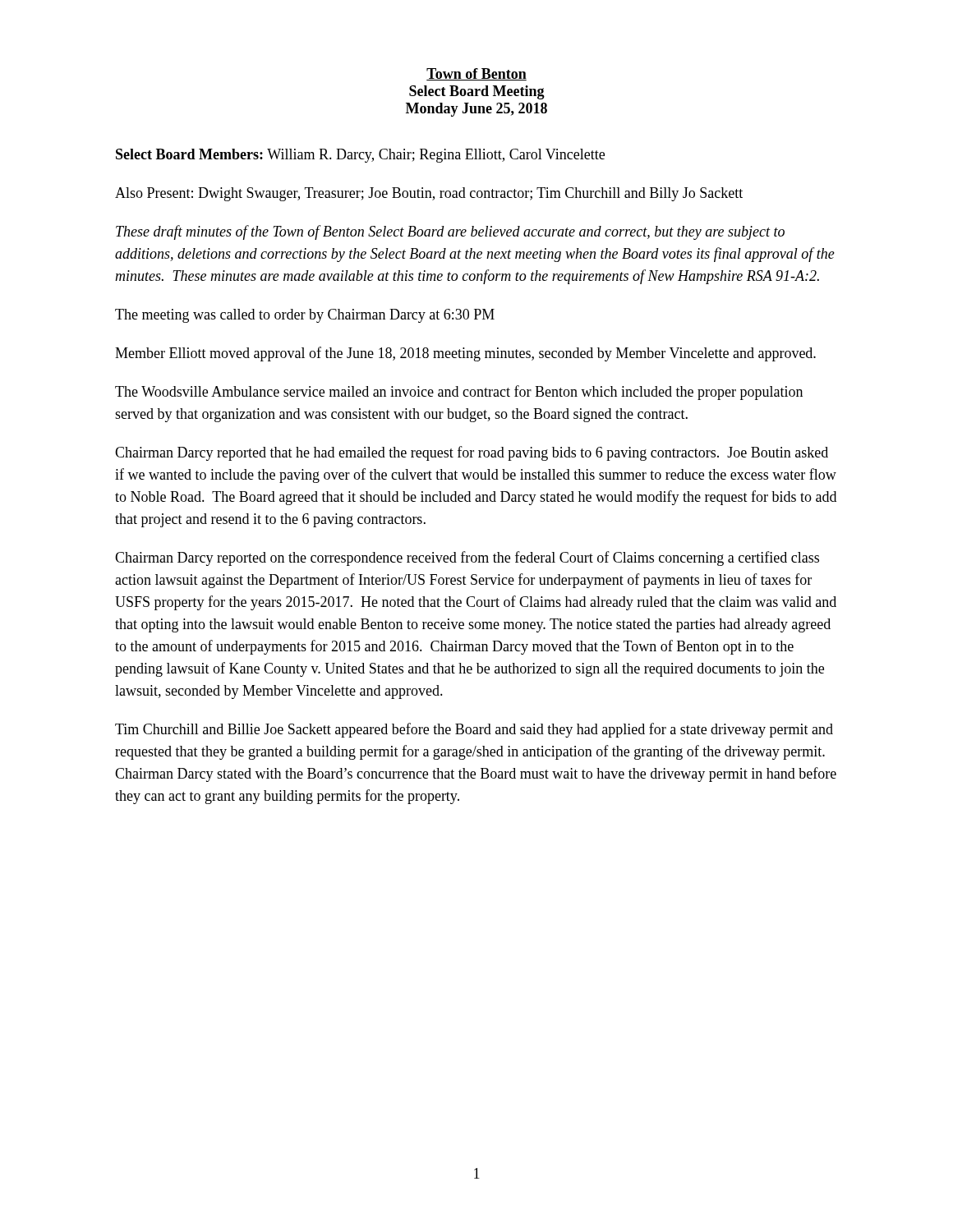Locate the text block that says "Chairman Darcy reported on the correspondence received"
The width and height of the screenshot is (953, 1232).
coord(476,624)
